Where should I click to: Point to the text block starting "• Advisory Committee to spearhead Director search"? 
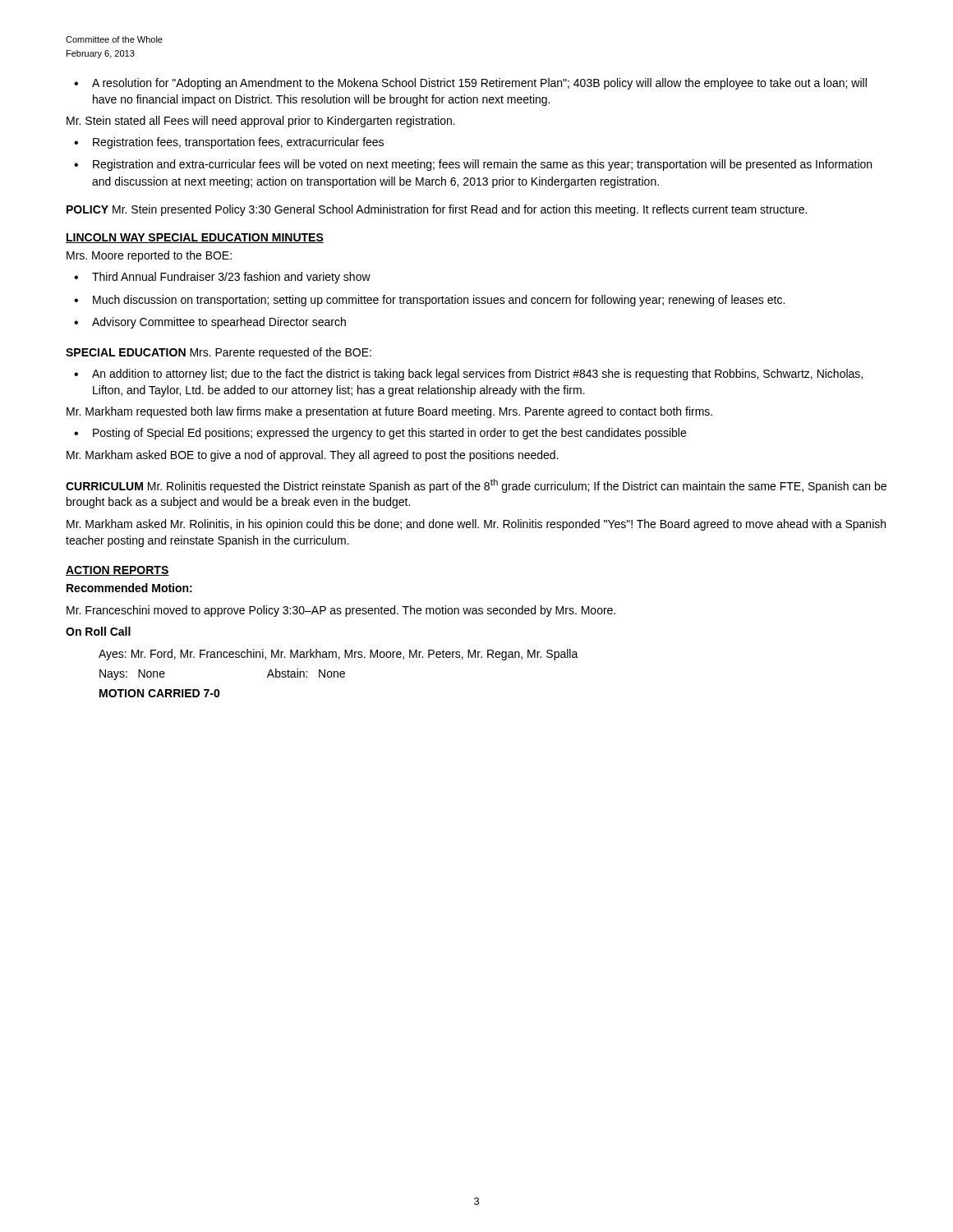point(210,323)
